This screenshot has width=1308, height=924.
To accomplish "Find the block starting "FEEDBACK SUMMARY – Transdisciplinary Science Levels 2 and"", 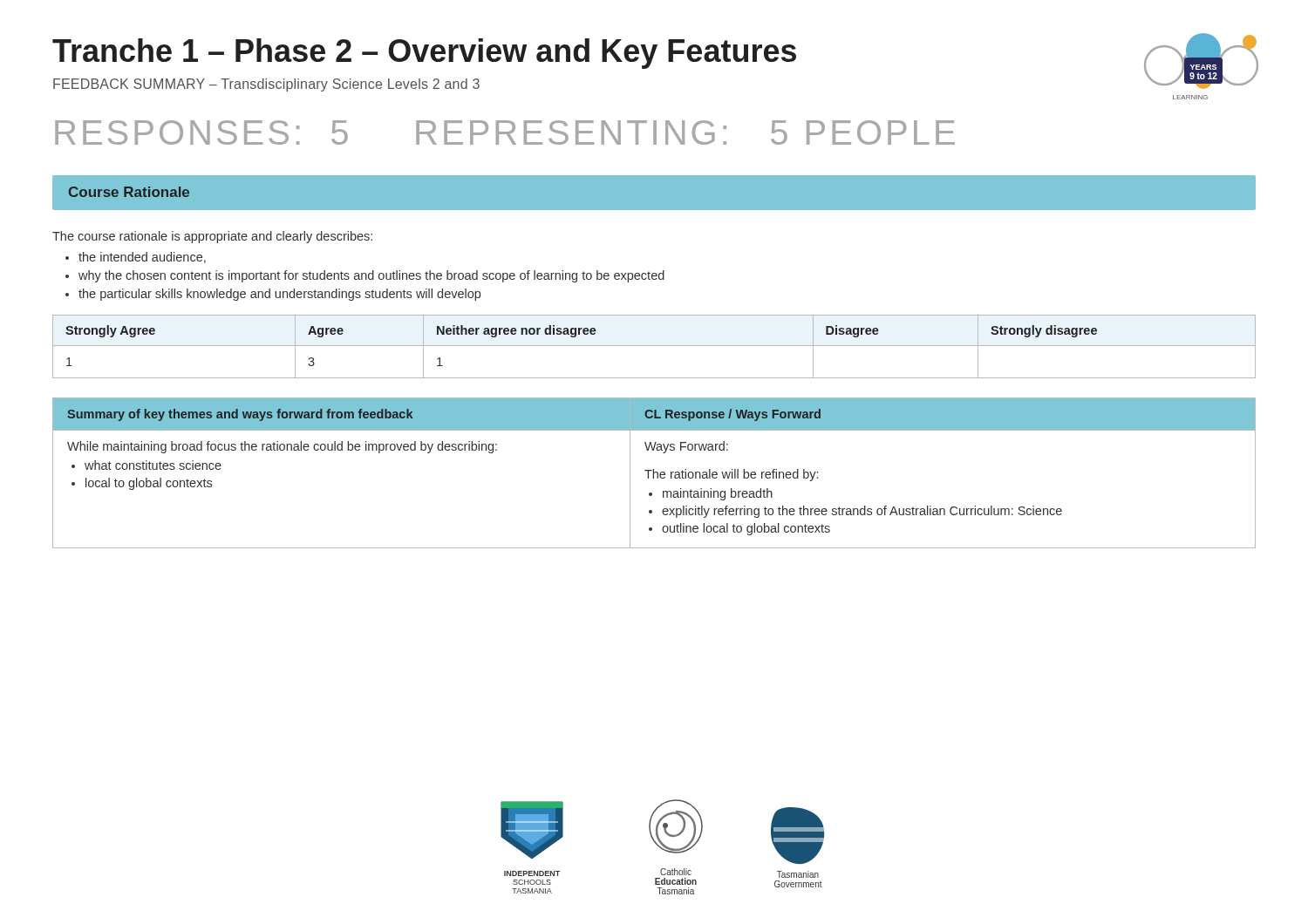I will (266, 84).
